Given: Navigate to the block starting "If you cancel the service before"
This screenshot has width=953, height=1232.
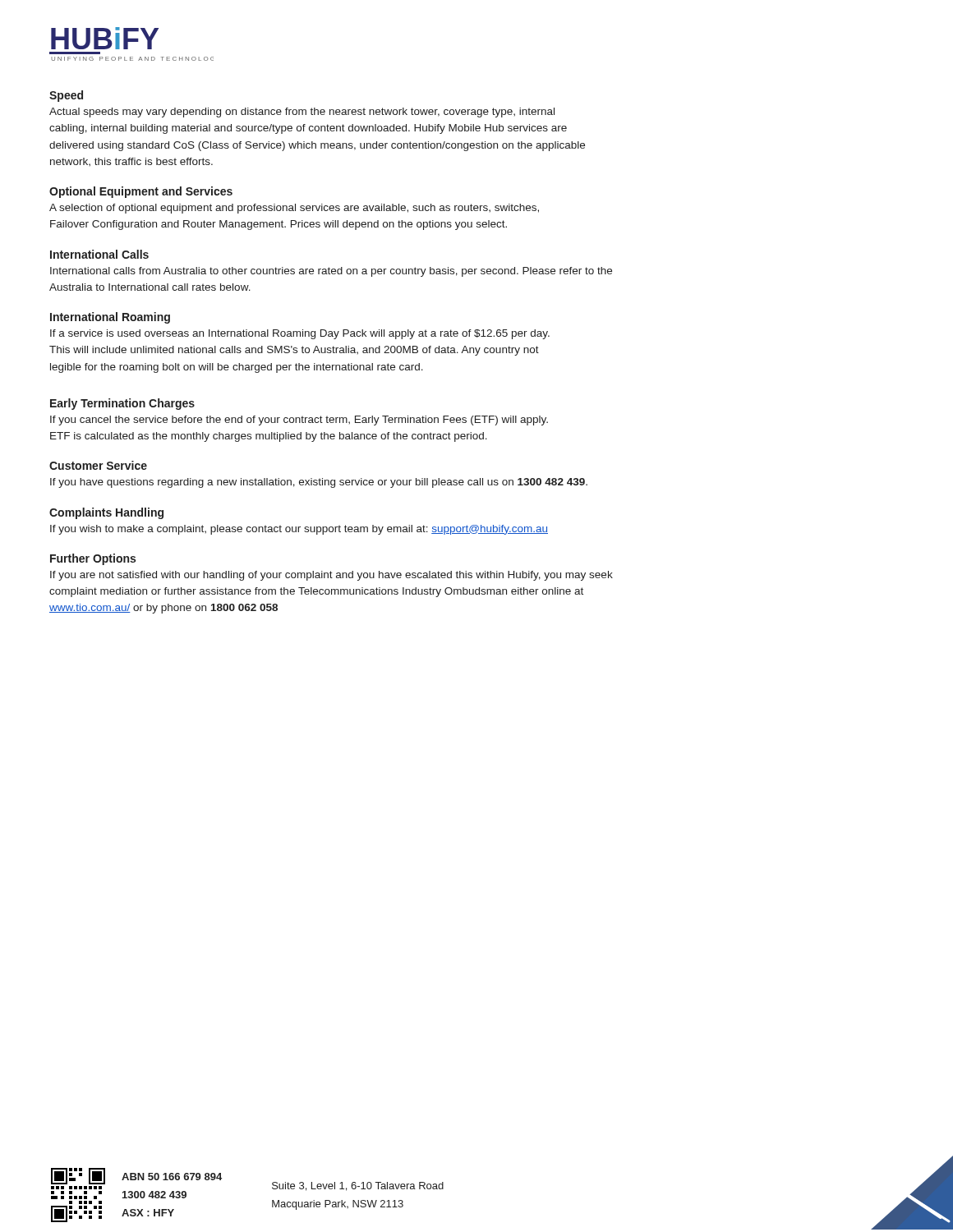Looking at the screenshot, I should [x=299, y=427].
